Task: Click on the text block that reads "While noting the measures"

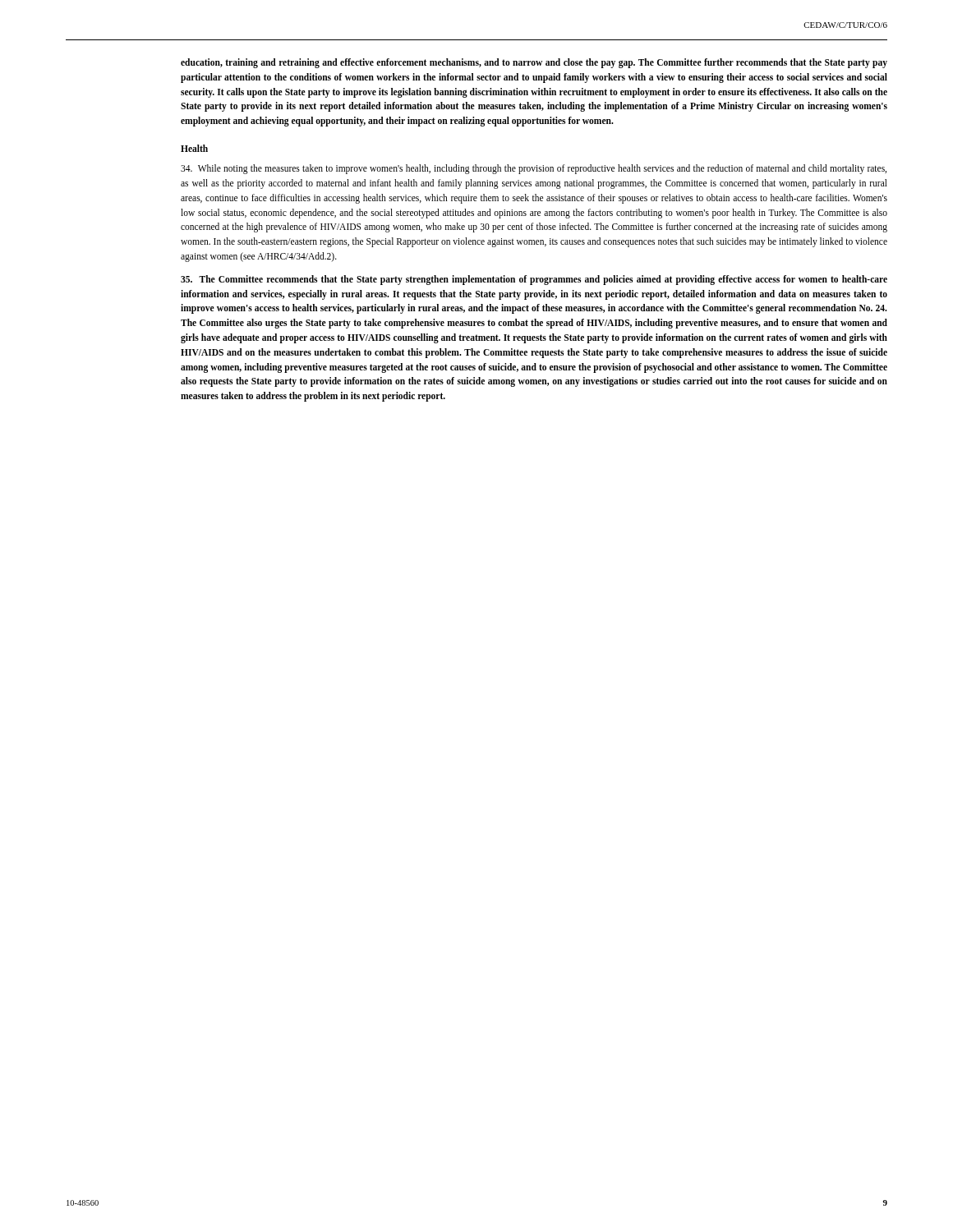Action: 534,212
